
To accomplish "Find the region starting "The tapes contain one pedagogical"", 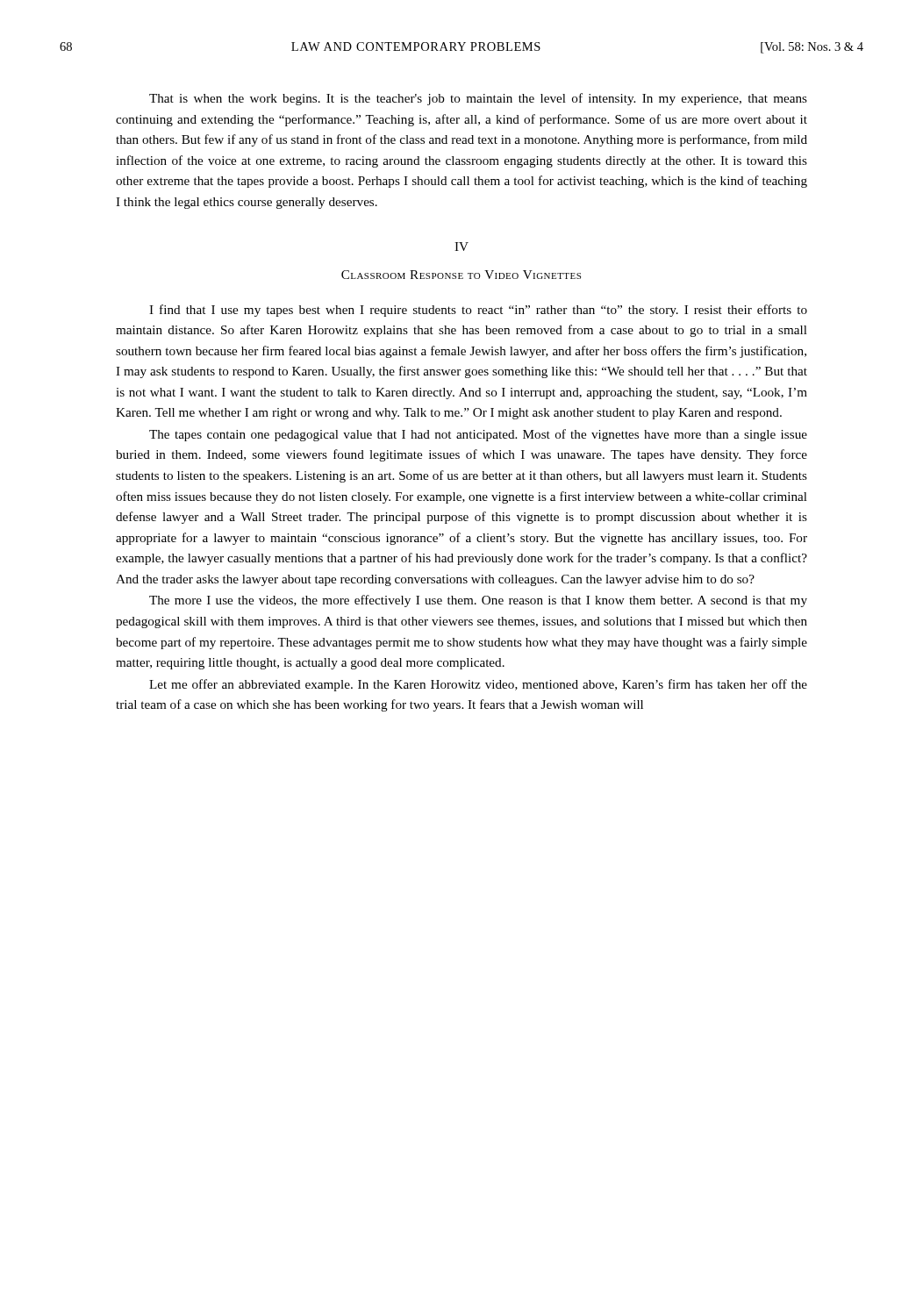I will coord(462,506).
